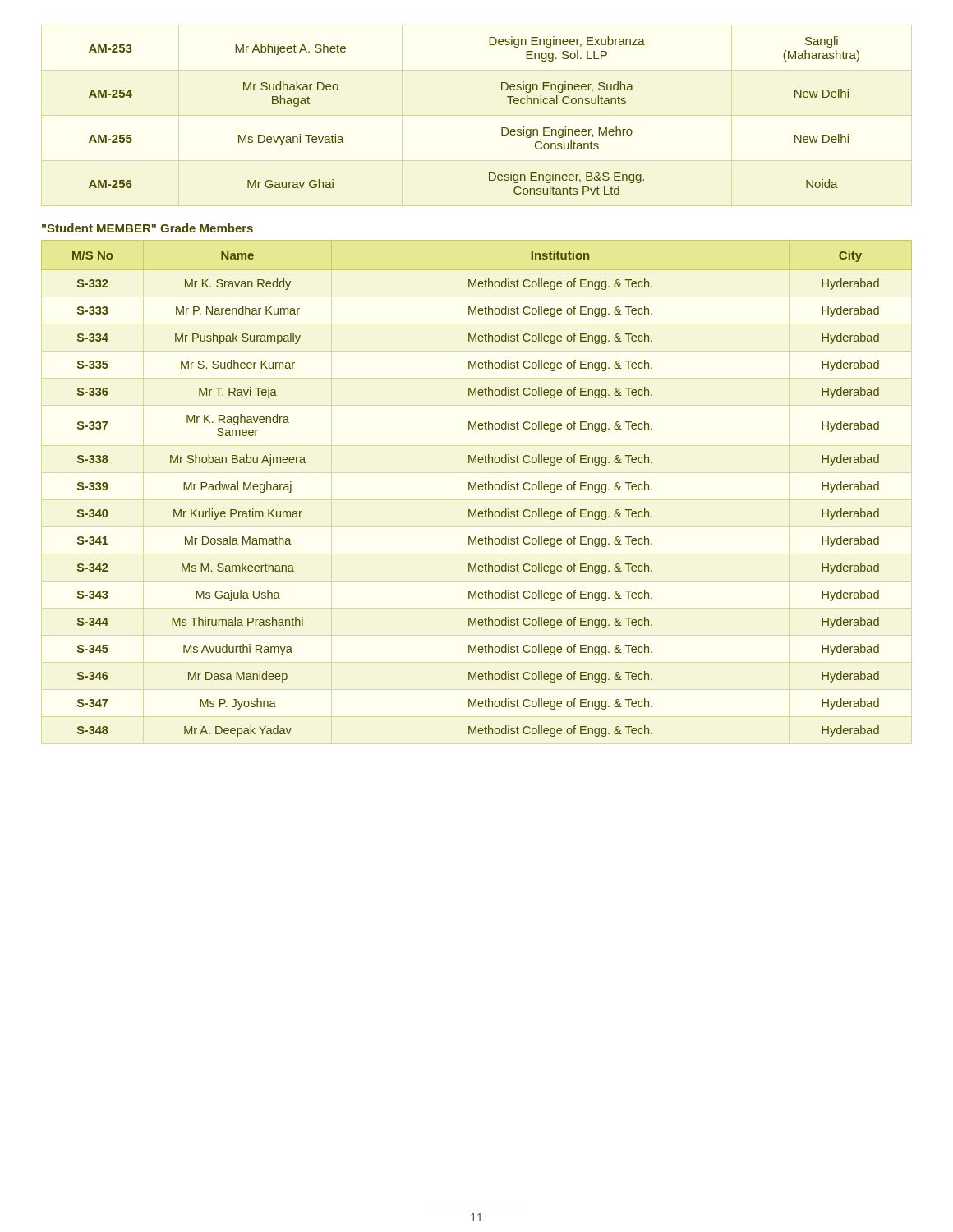953x1232 pixels.
Task: Select the table that reads "Mr A. Deepak"
Action: click(476, 492)
